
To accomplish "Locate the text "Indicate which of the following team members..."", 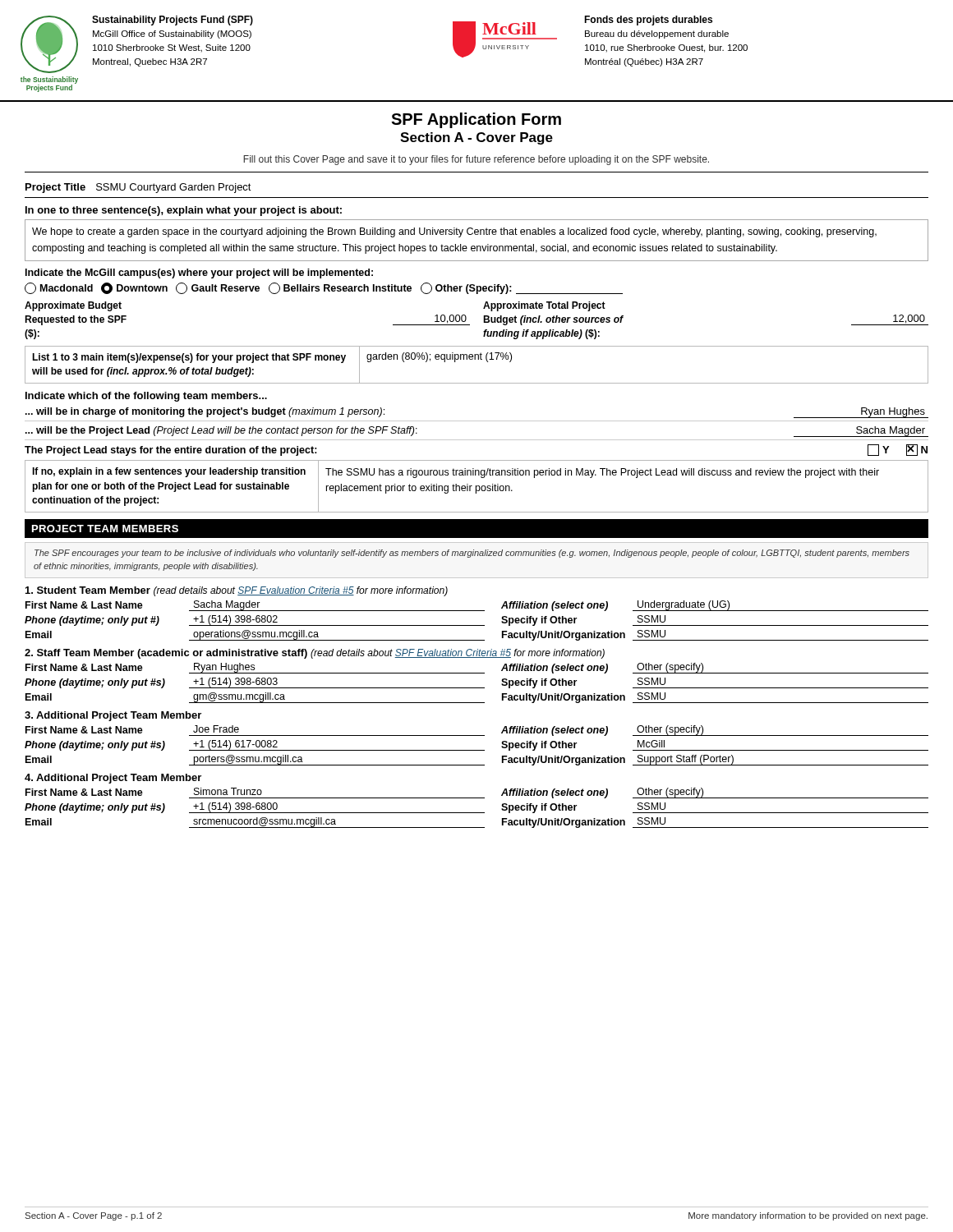I will (146, 396).
